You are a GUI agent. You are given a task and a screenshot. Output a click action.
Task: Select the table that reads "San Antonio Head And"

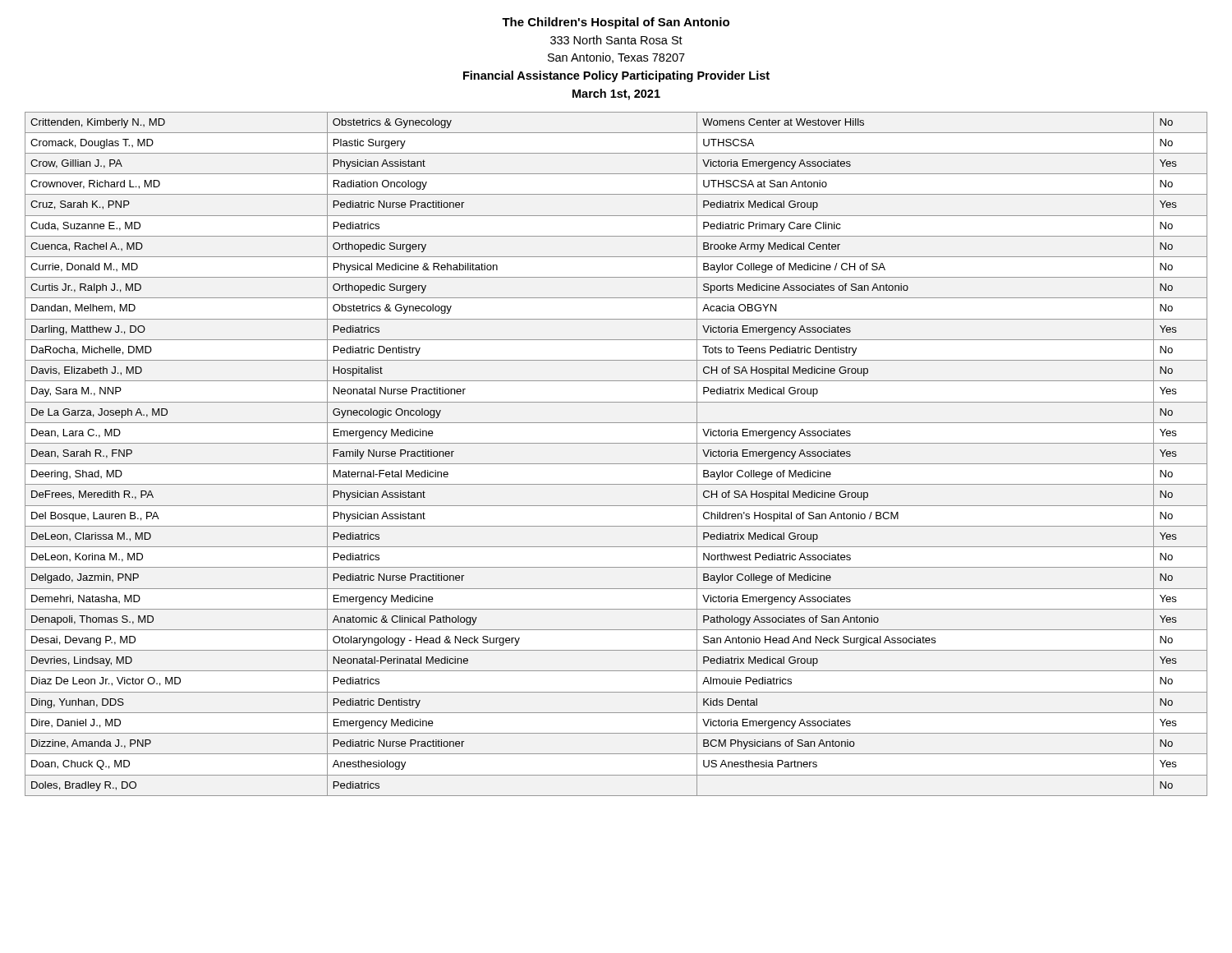616,454
